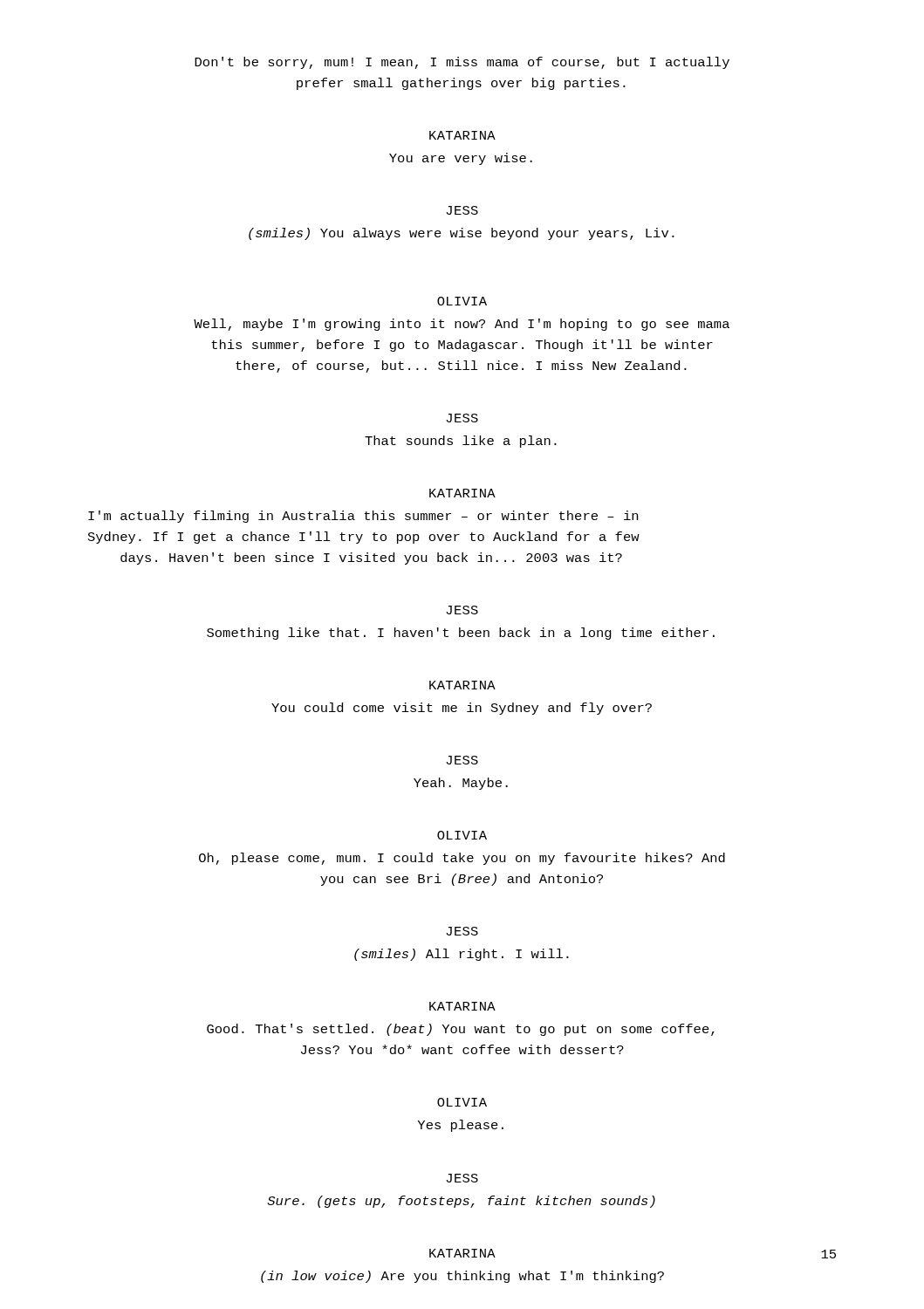The width and height of the screenshot is (924, 1309).
Task: Locate the block of text that opens with "OLIVIA Oh, please come, mum."
Action: pos(462,858)
